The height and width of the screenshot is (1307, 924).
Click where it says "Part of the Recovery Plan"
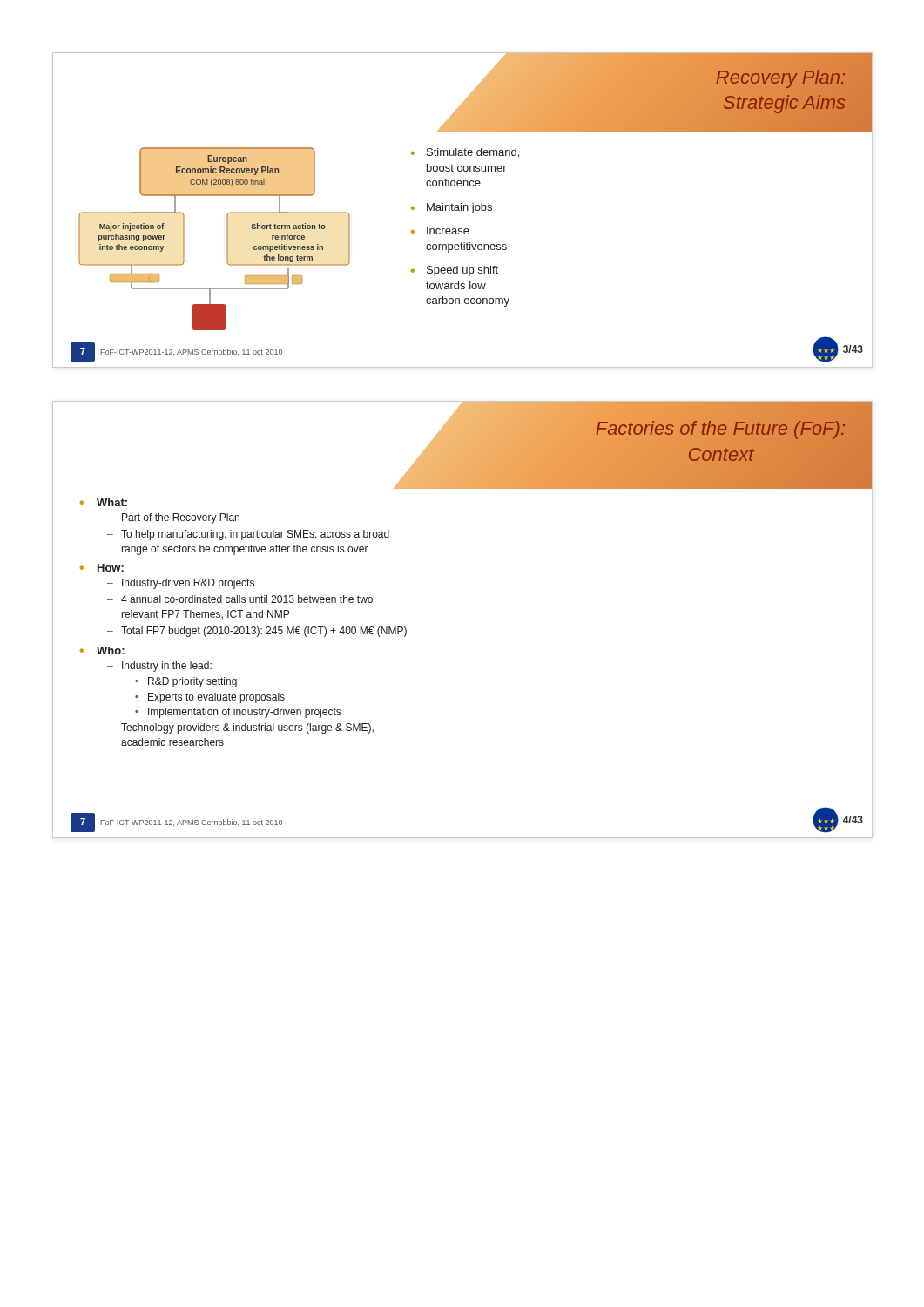click(181, 518)
